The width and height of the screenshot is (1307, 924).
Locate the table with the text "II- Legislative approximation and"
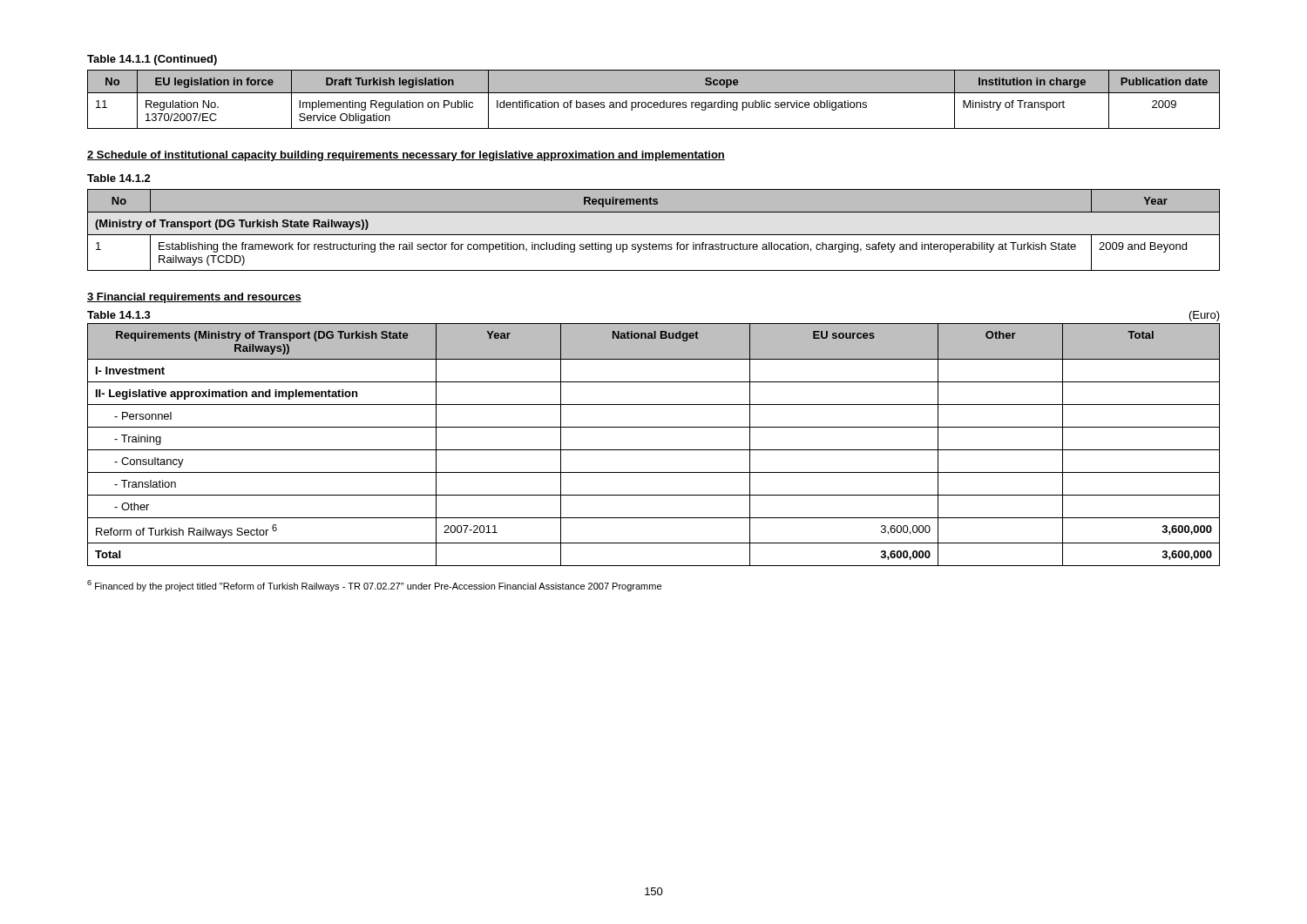pos(654,445)
